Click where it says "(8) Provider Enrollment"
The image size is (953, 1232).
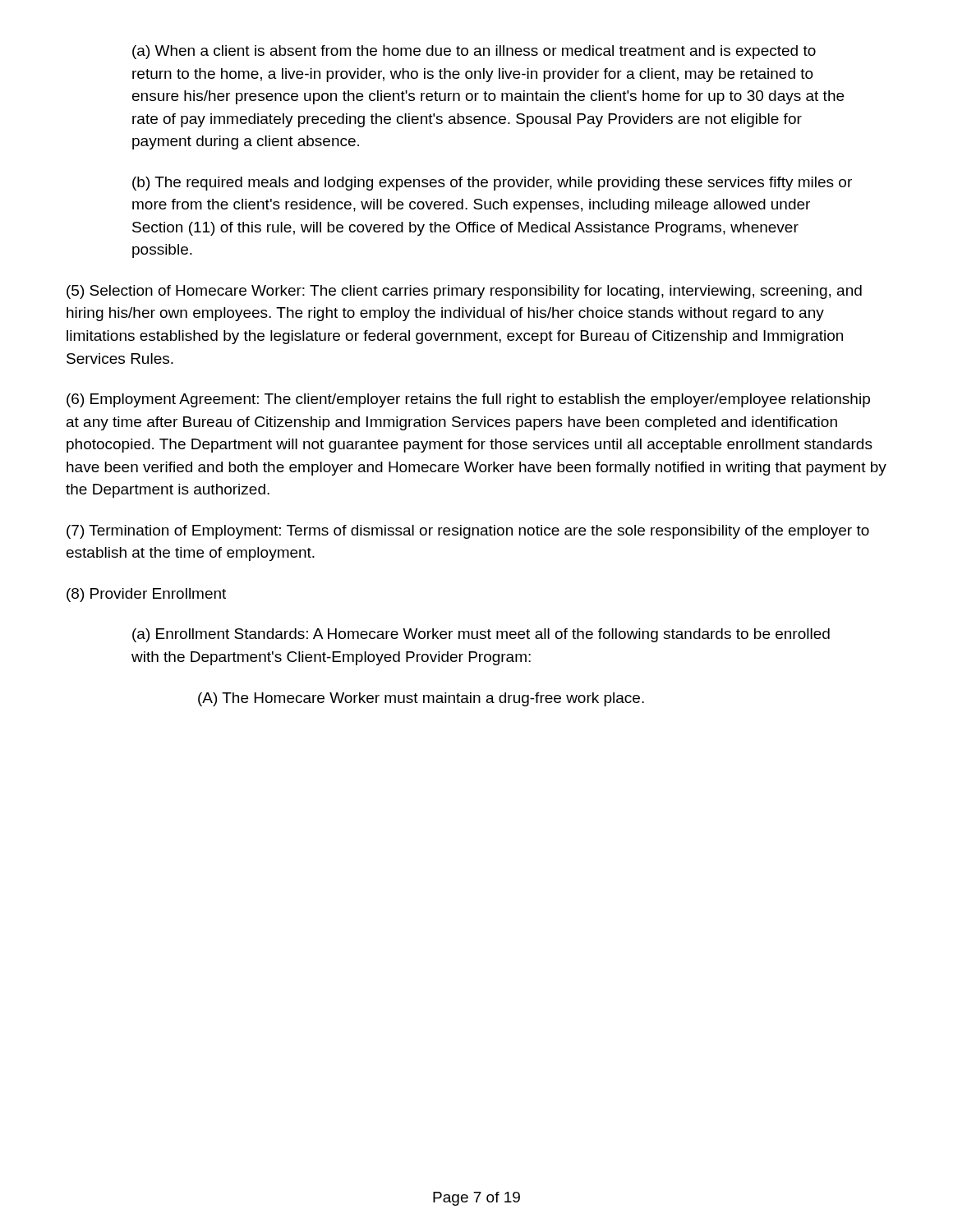pyautogui.click(x=146, y=593)
